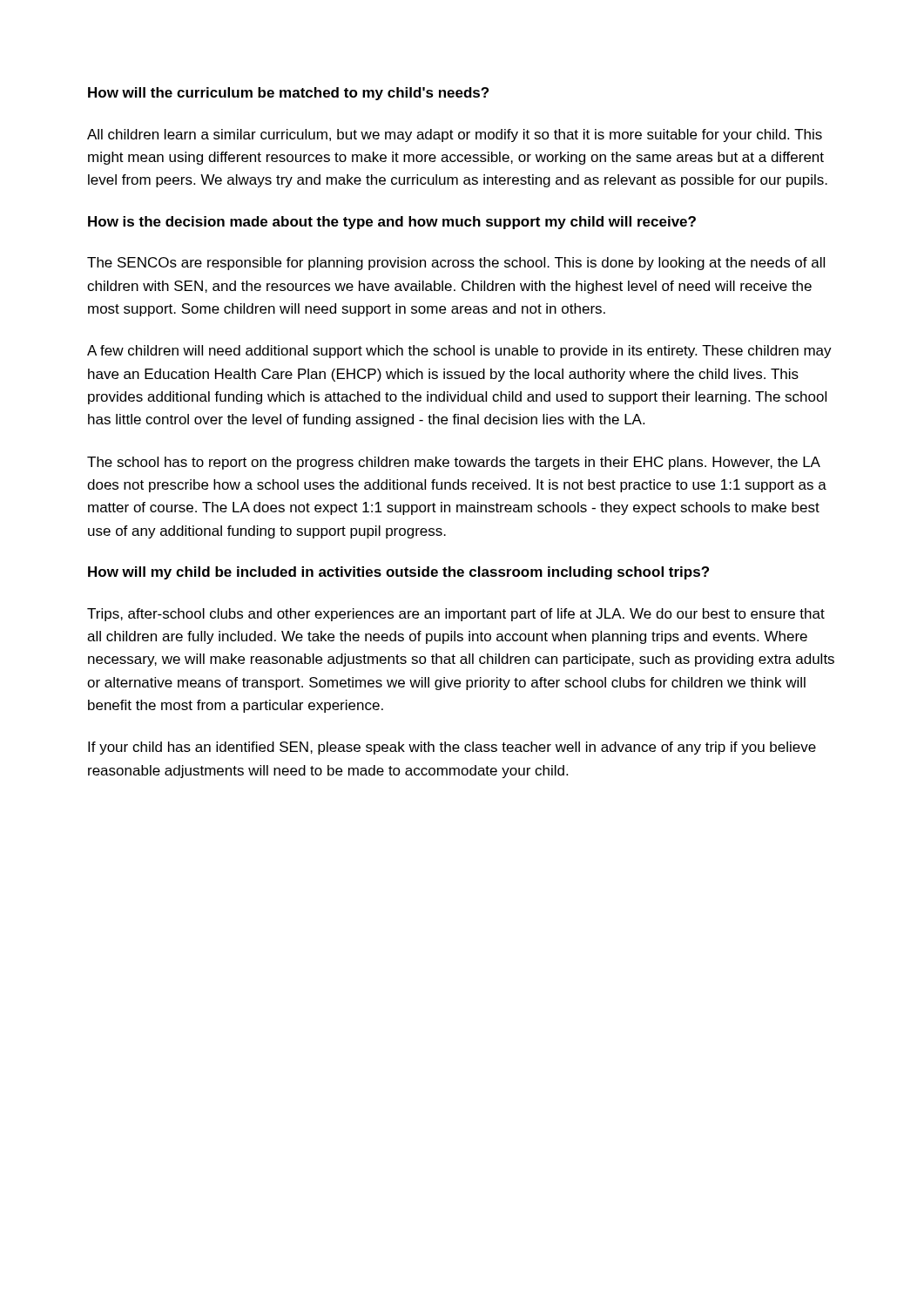Locate the text block containing "The school has to report on"
924x1307 pixels.
point(457,496)
